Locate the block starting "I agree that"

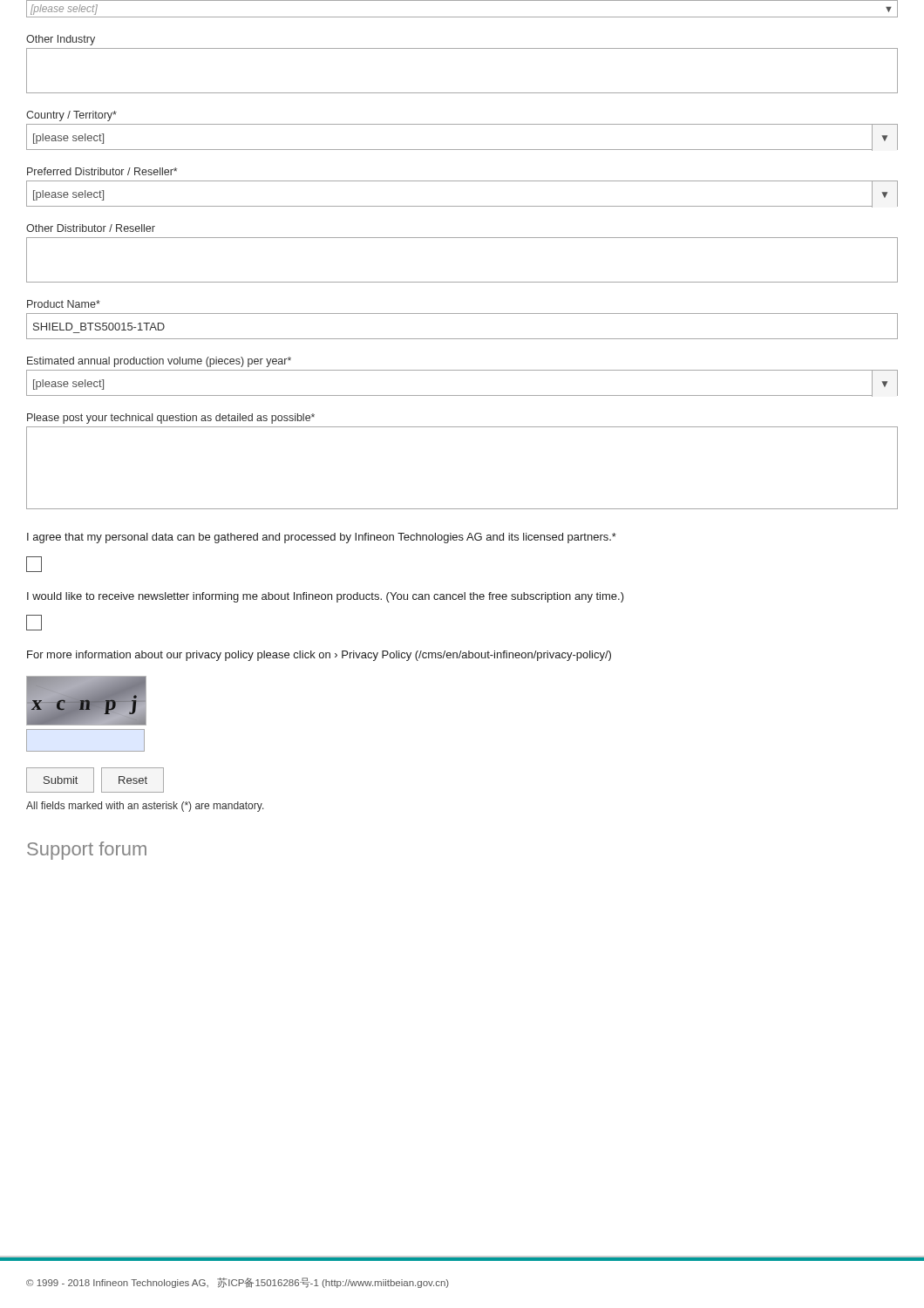click(321, 537)
